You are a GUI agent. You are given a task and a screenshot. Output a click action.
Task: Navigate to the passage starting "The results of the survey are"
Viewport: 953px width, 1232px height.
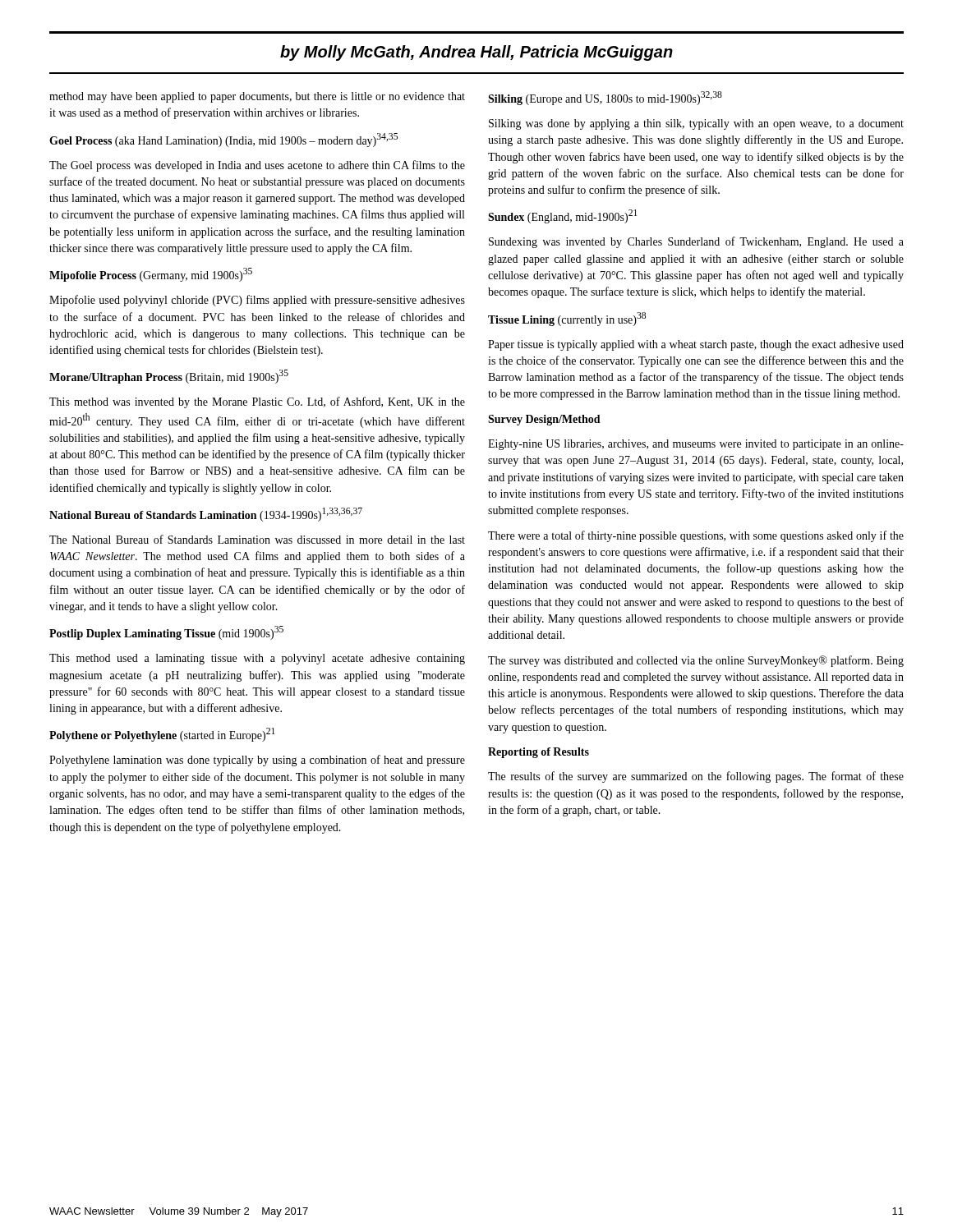(696, 794)
